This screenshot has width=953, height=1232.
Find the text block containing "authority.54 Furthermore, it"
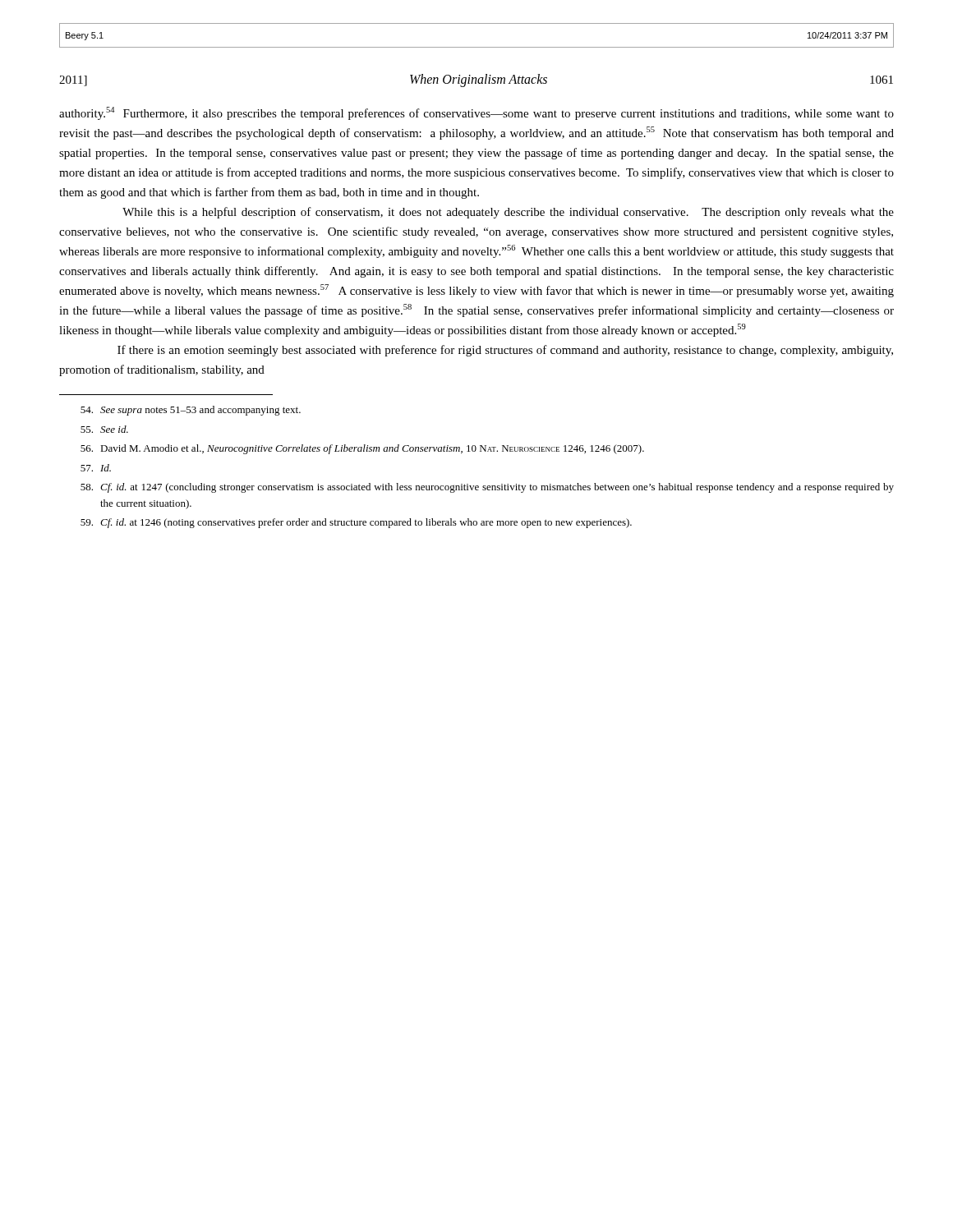pos(476,241)
